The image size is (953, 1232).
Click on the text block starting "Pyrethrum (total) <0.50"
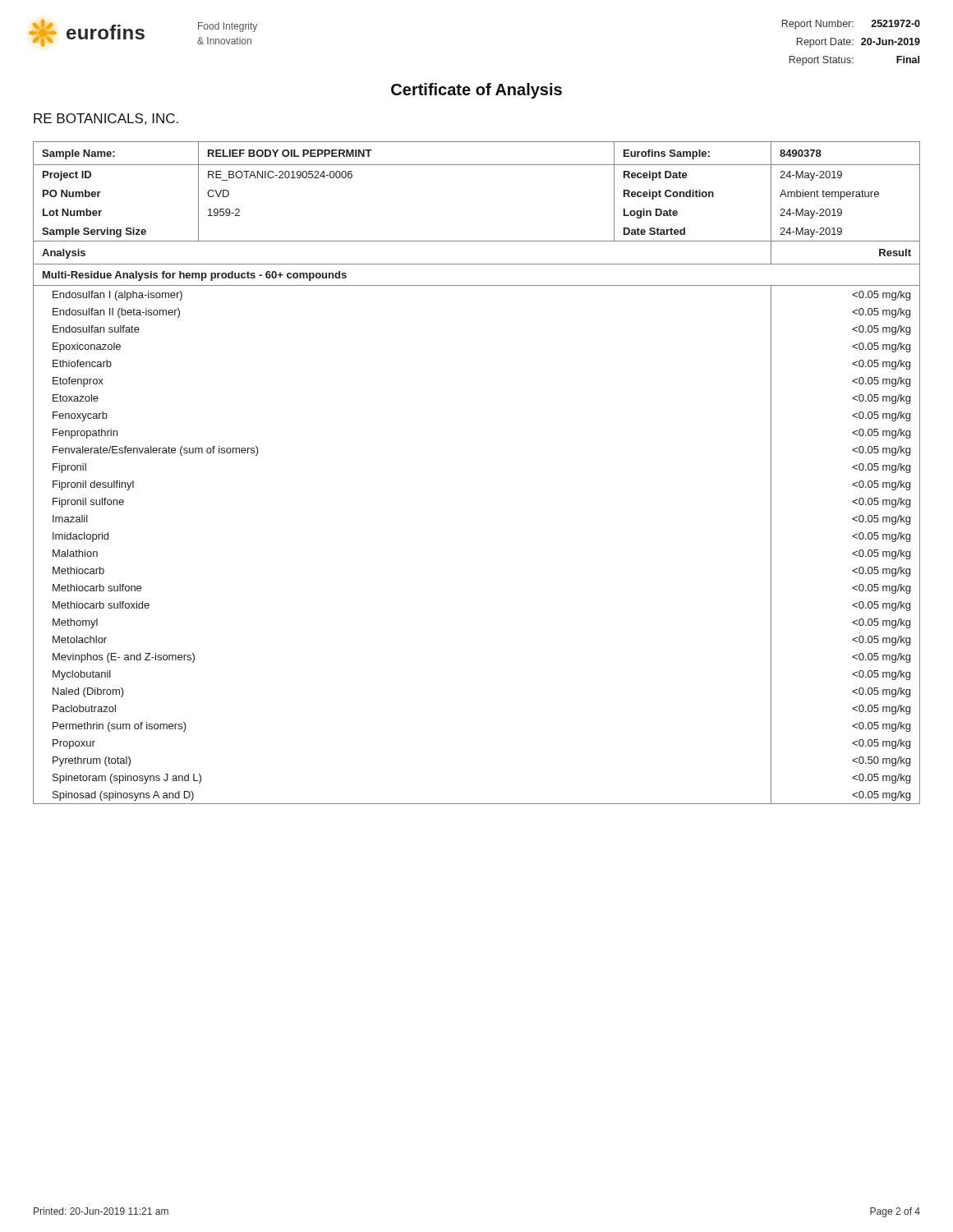click(x=78, y=760)
